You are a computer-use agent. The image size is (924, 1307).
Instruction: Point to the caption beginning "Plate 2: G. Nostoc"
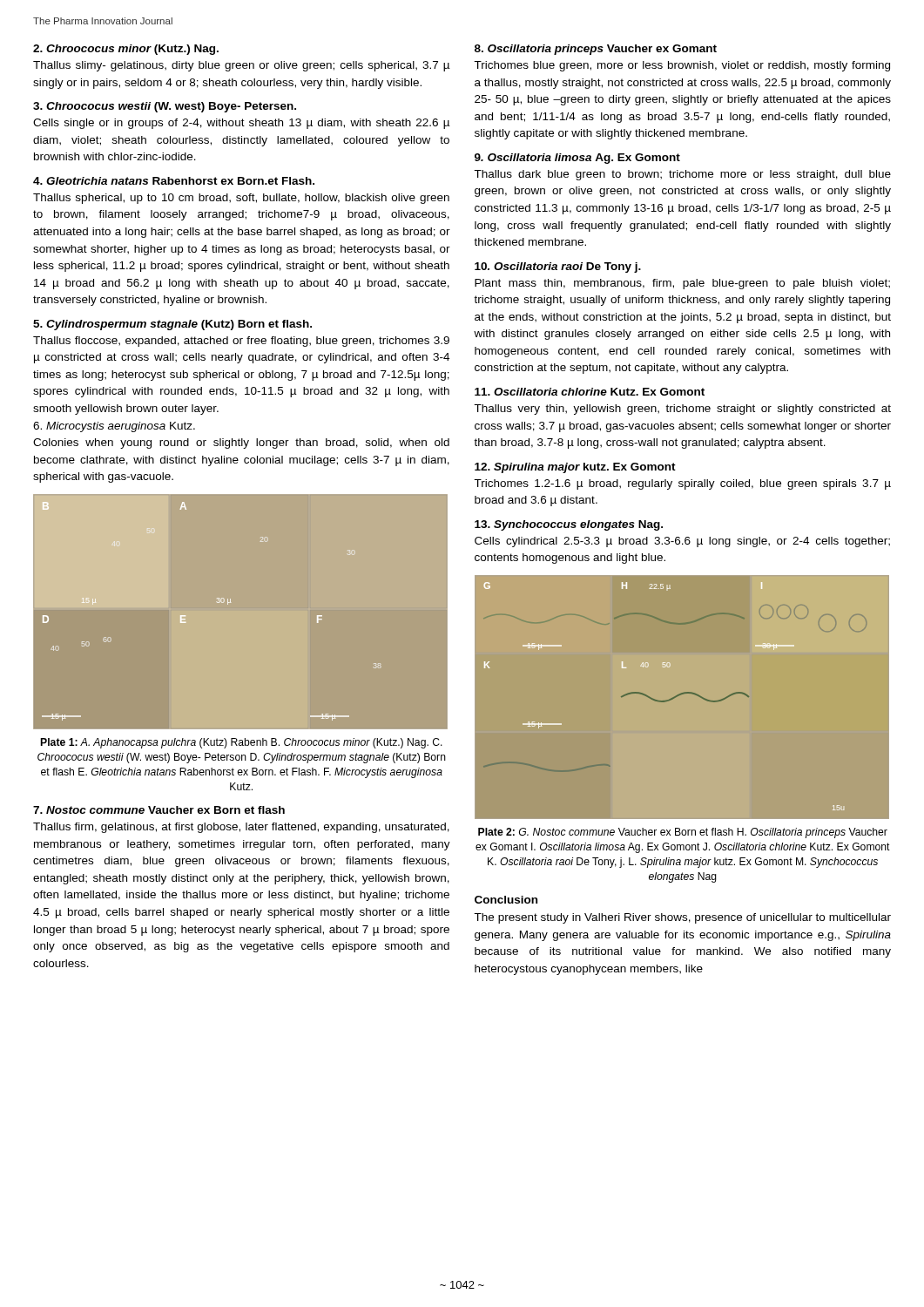point(683,854)
